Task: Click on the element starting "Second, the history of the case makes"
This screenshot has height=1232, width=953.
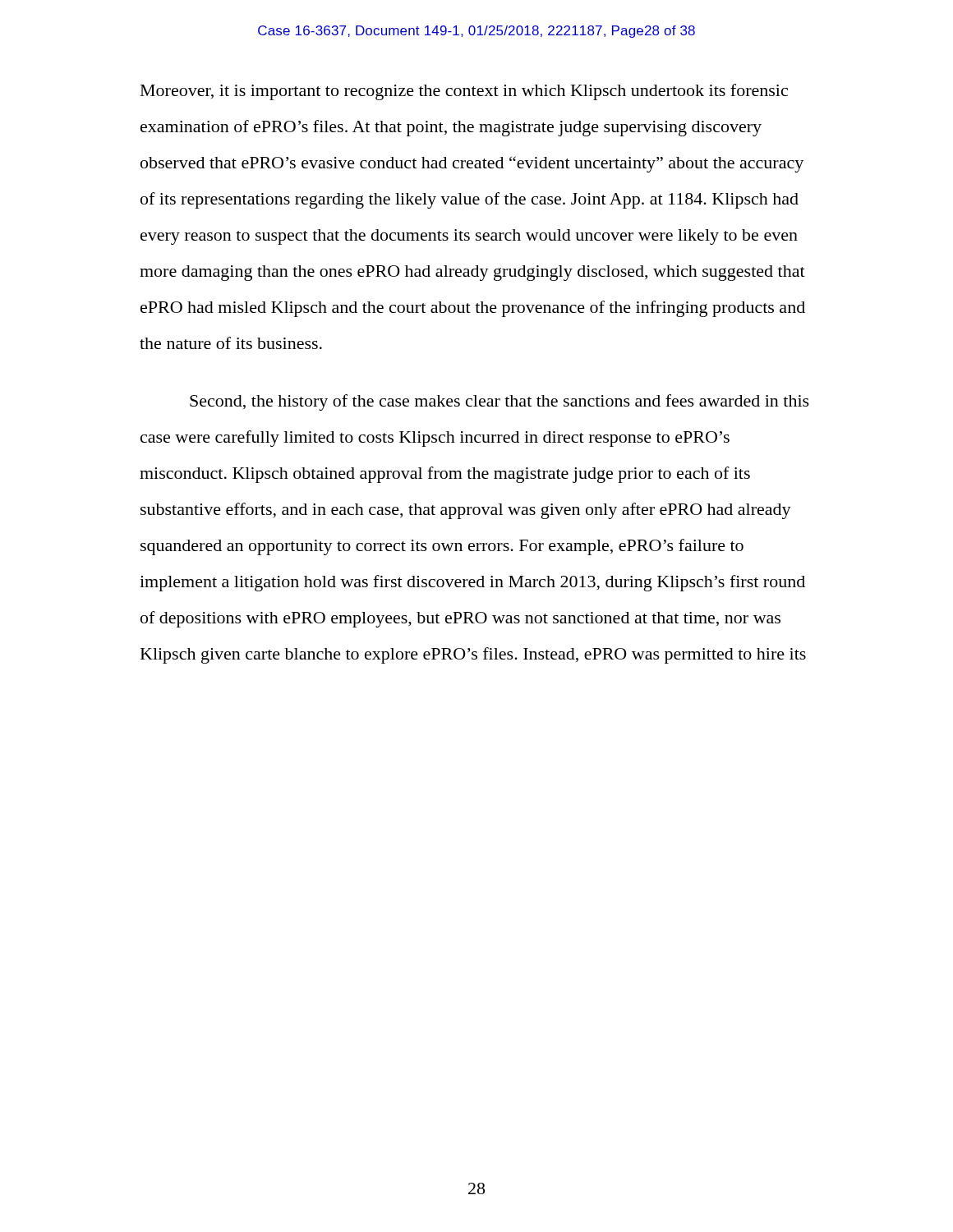Action: click(x=500, y=402)
